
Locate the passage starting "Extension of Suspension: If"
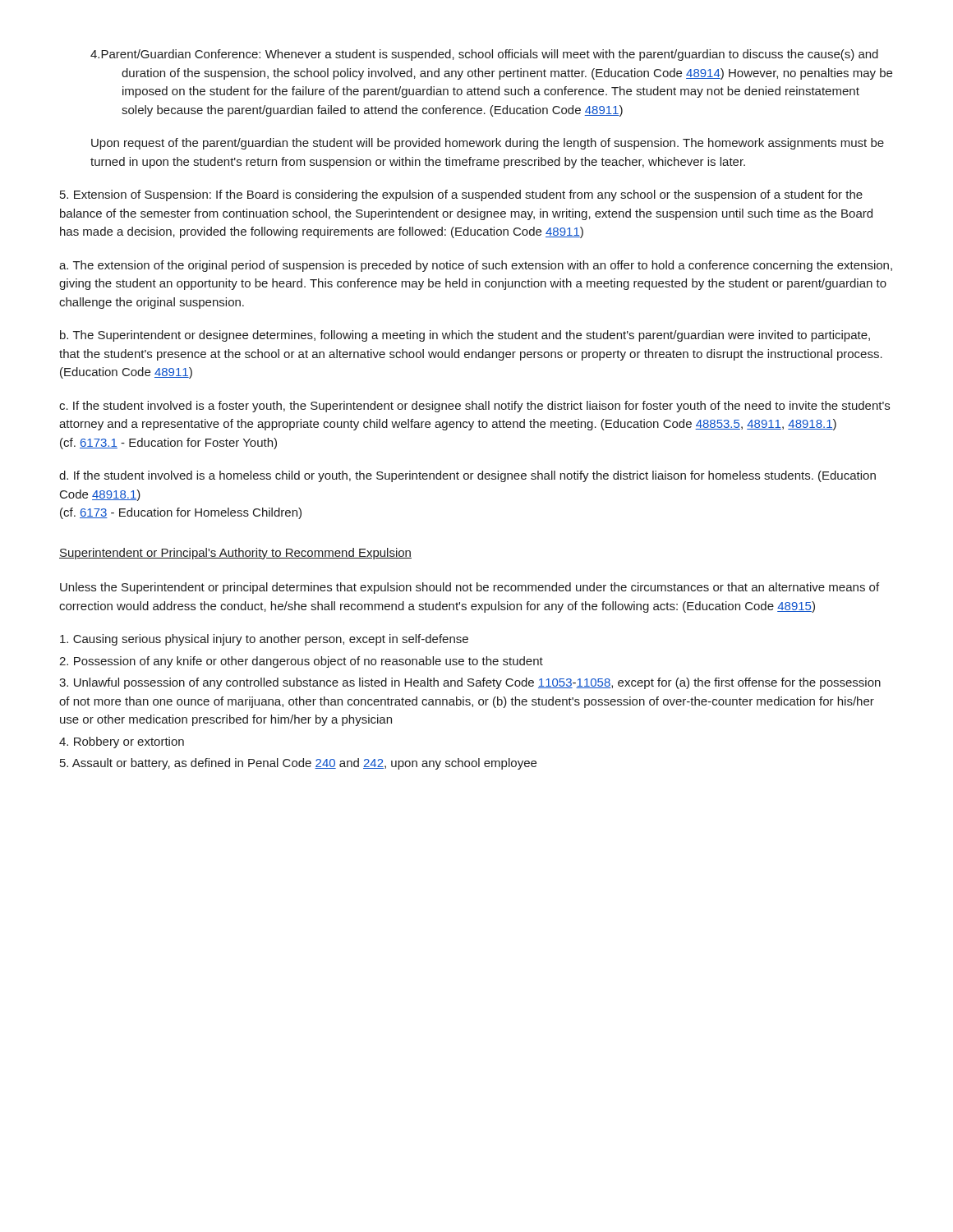click(466, 213)
